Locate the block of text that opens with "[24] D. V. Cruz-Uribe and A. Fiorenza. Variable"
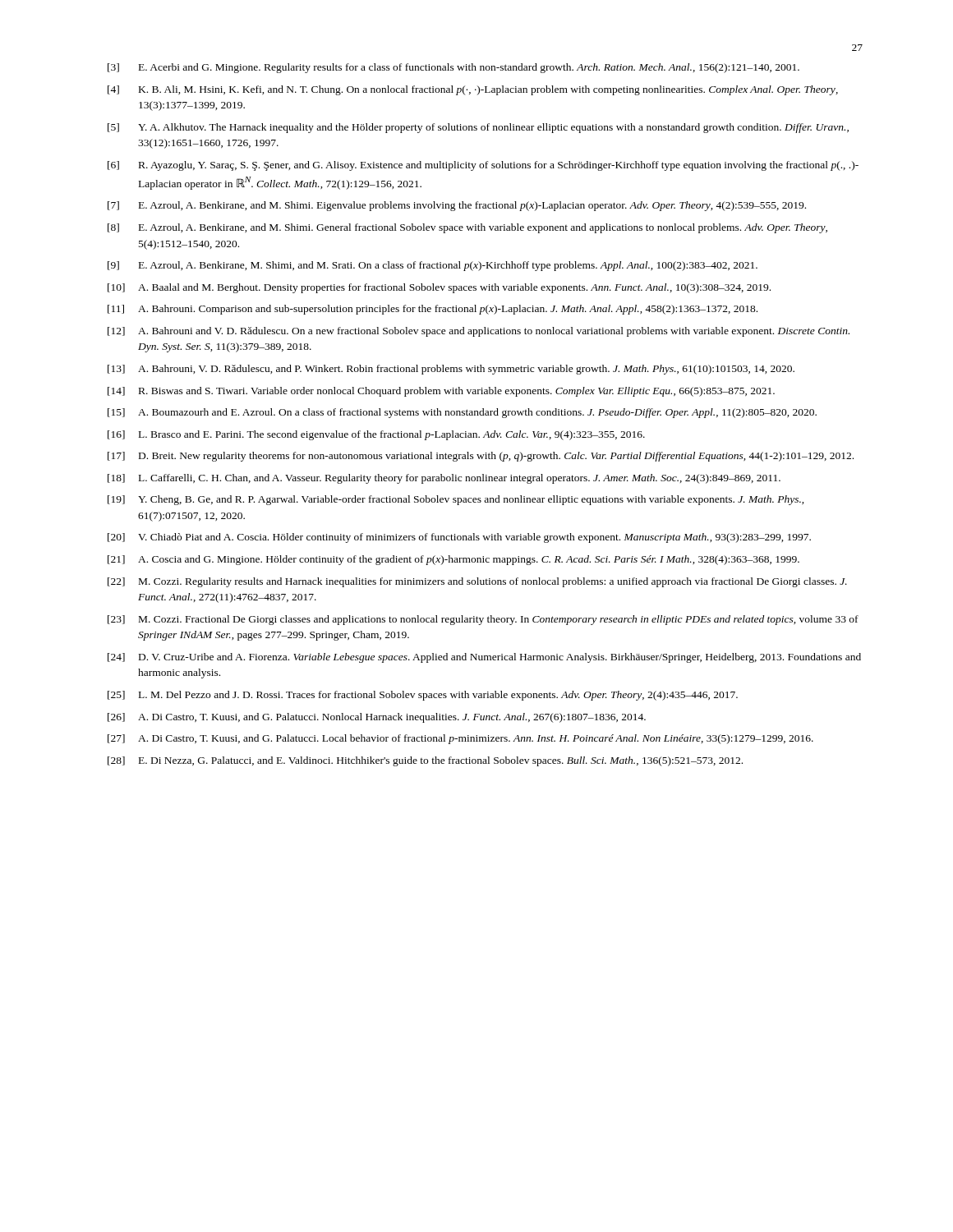The width and height of the screenshot is (953, 1232). pyautogui.click(x=485, y=665)
